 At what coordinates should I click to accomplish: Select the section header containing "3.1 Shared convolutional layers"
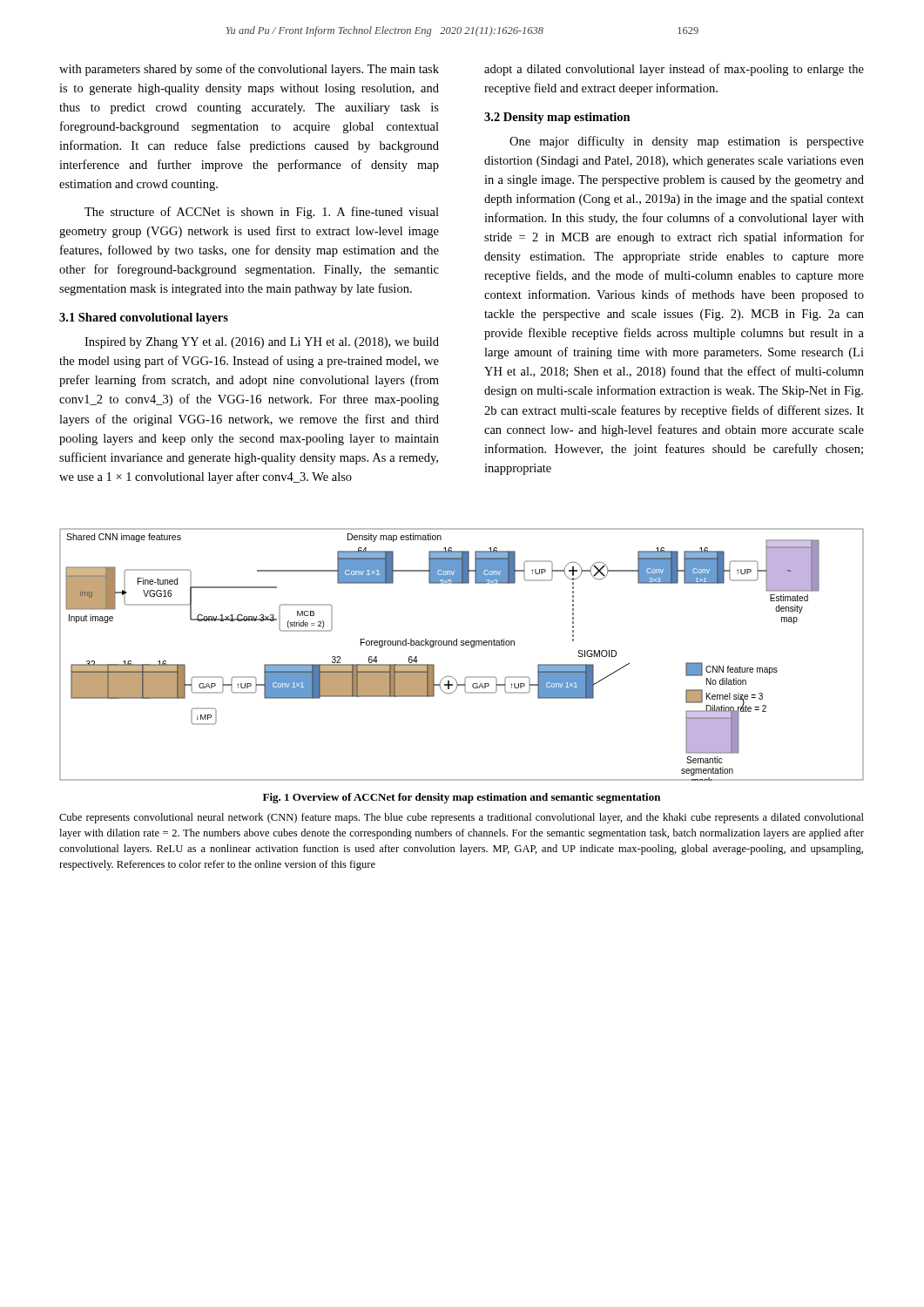click(x=144, y=317)
